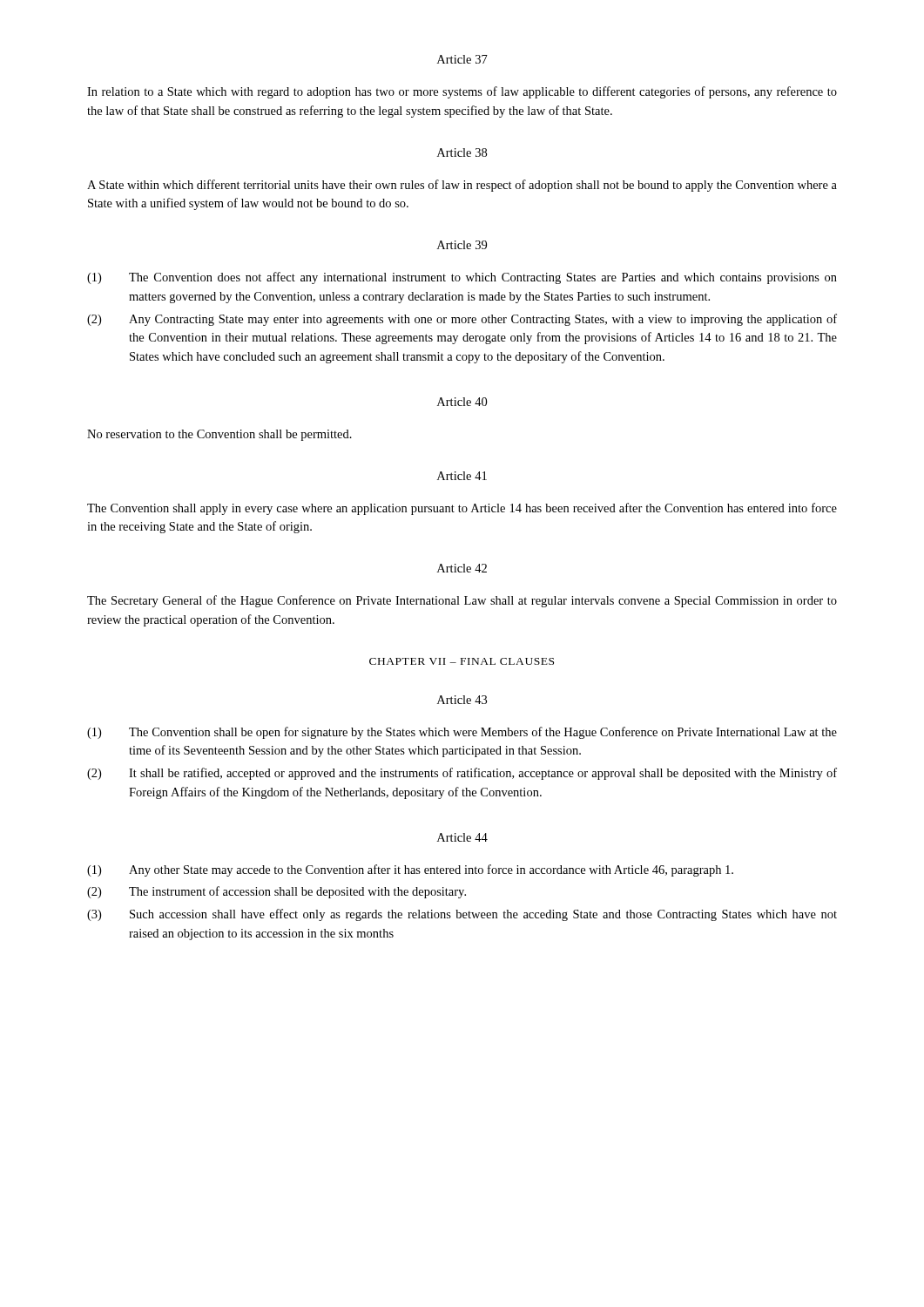Point to the text starting "(1) Any other State may"
The width and height of the screenshot is (924, 1307).
462,870
